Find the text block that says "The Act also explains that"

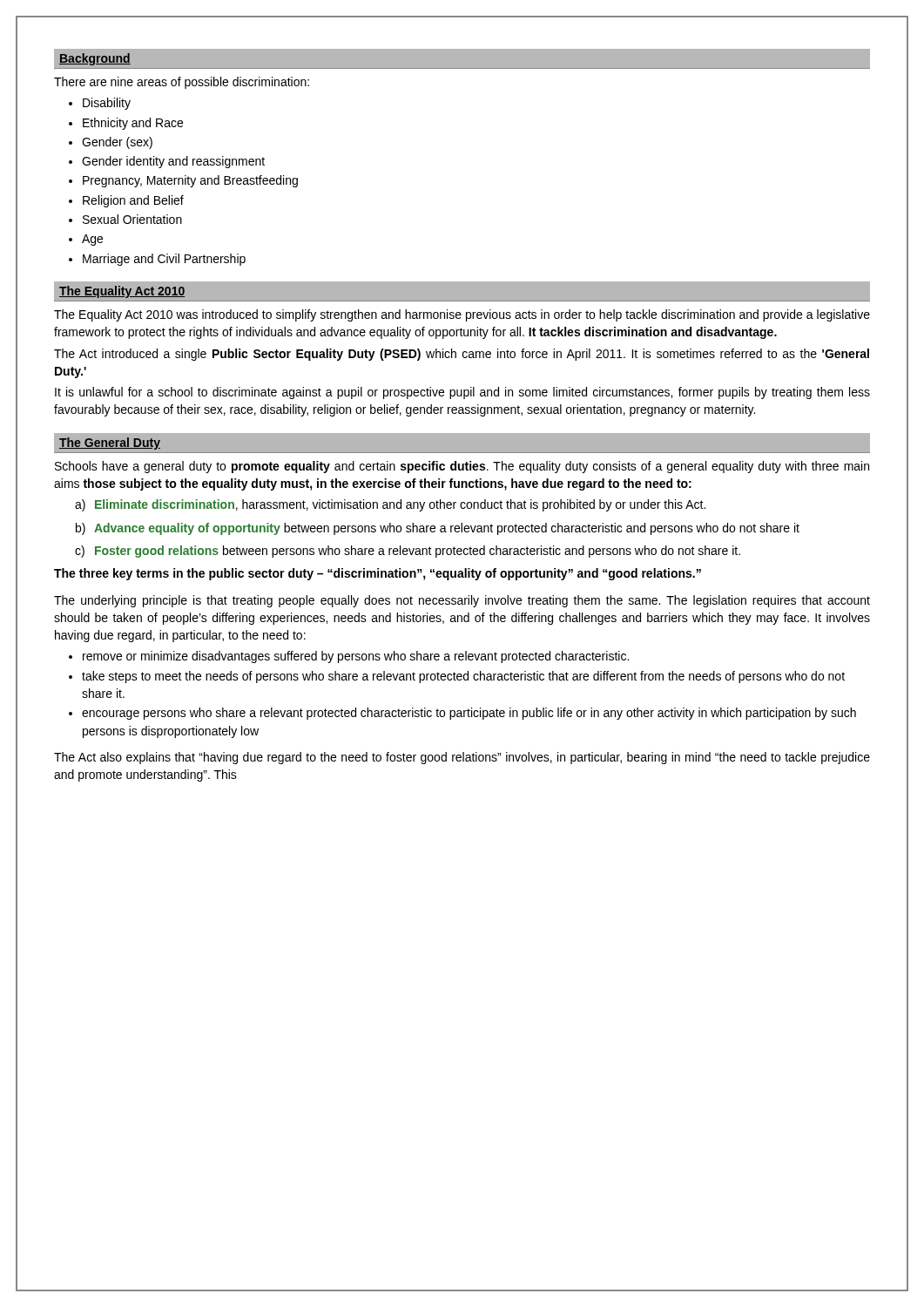point(462,766)
